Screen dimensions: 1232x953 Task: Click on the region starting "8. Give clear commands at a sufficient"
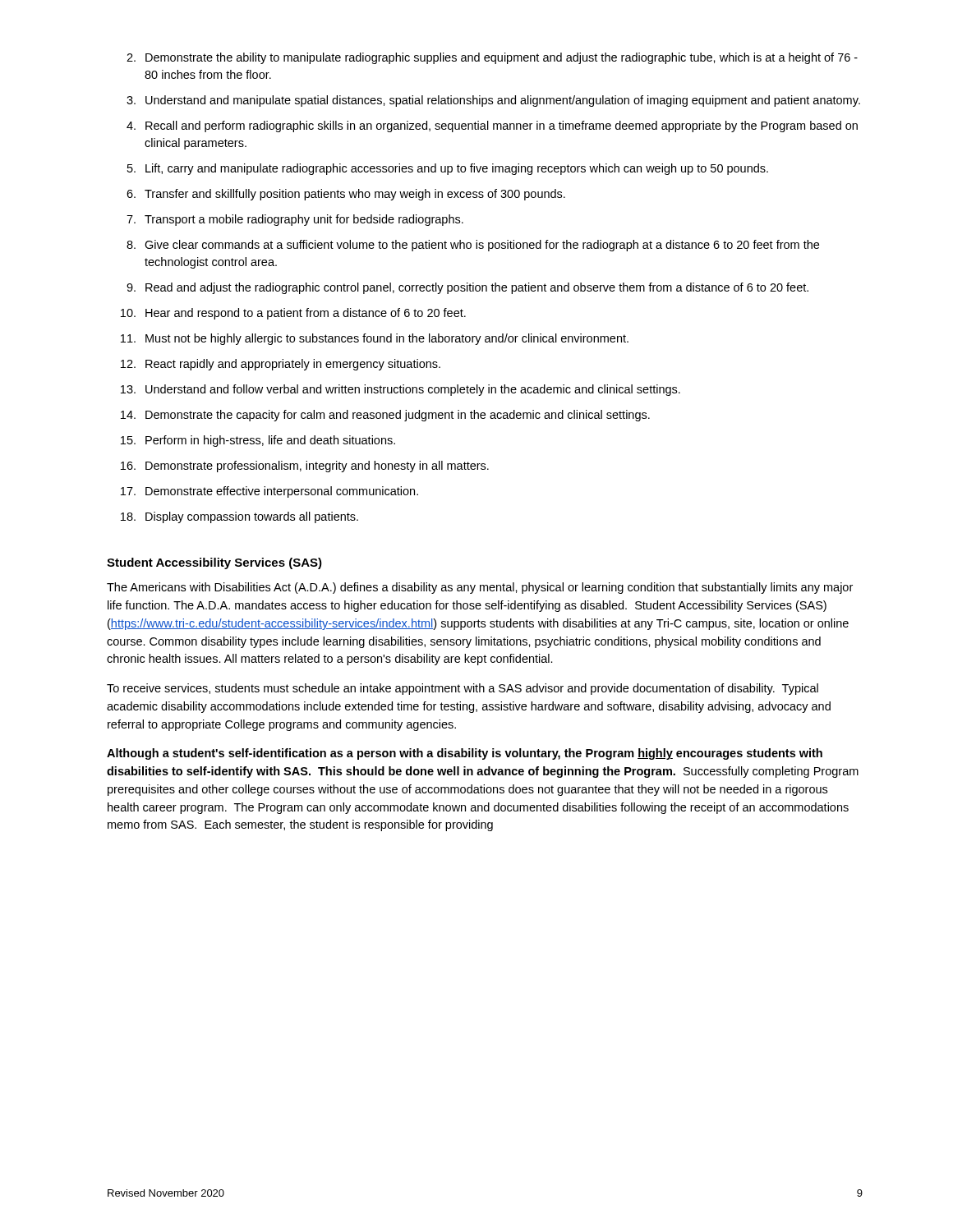pyautogui.click(x=485, y=254)
